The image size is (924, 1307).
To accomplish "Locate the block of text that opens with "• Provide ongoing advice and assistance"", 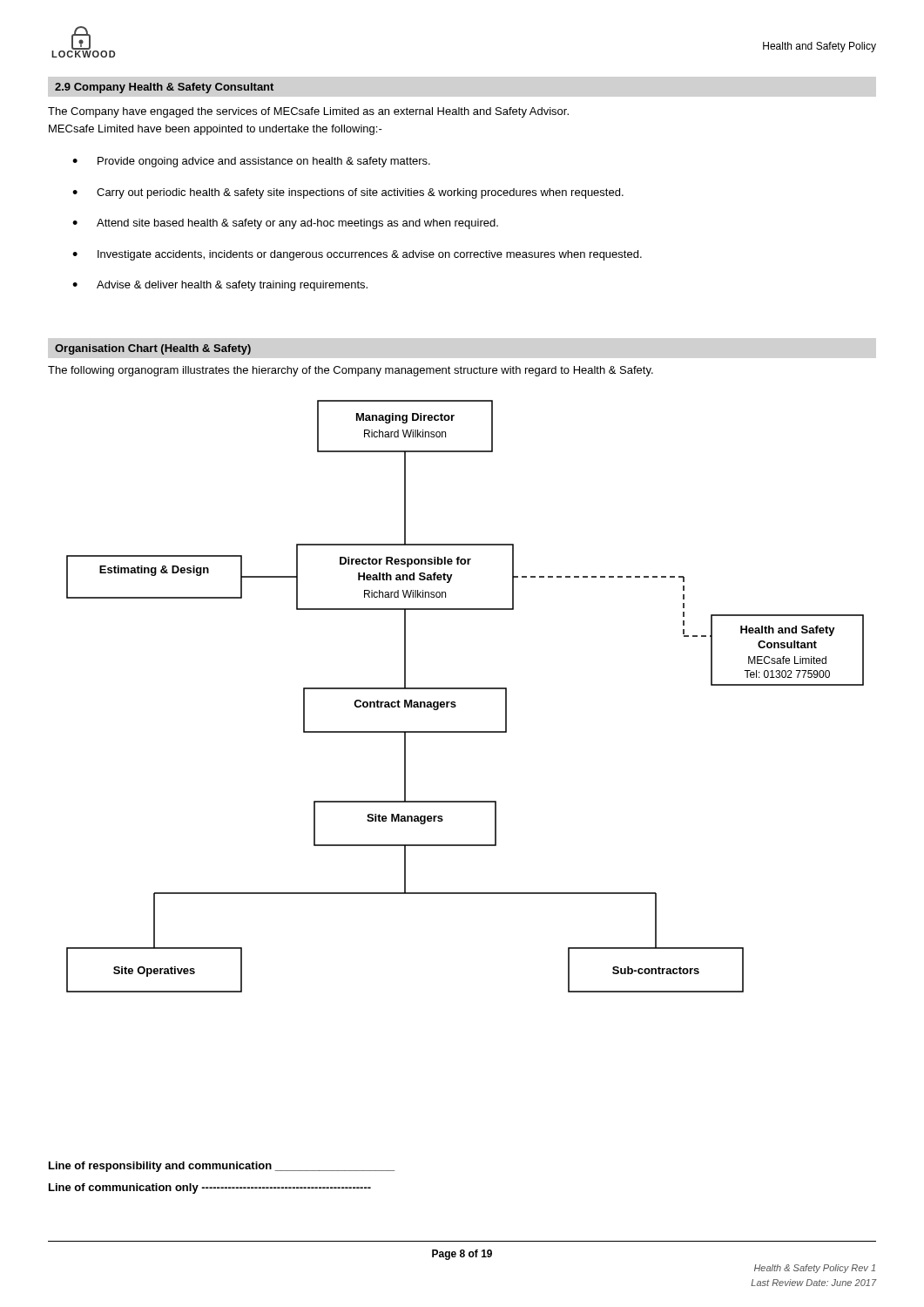I will tap(251, 162).
